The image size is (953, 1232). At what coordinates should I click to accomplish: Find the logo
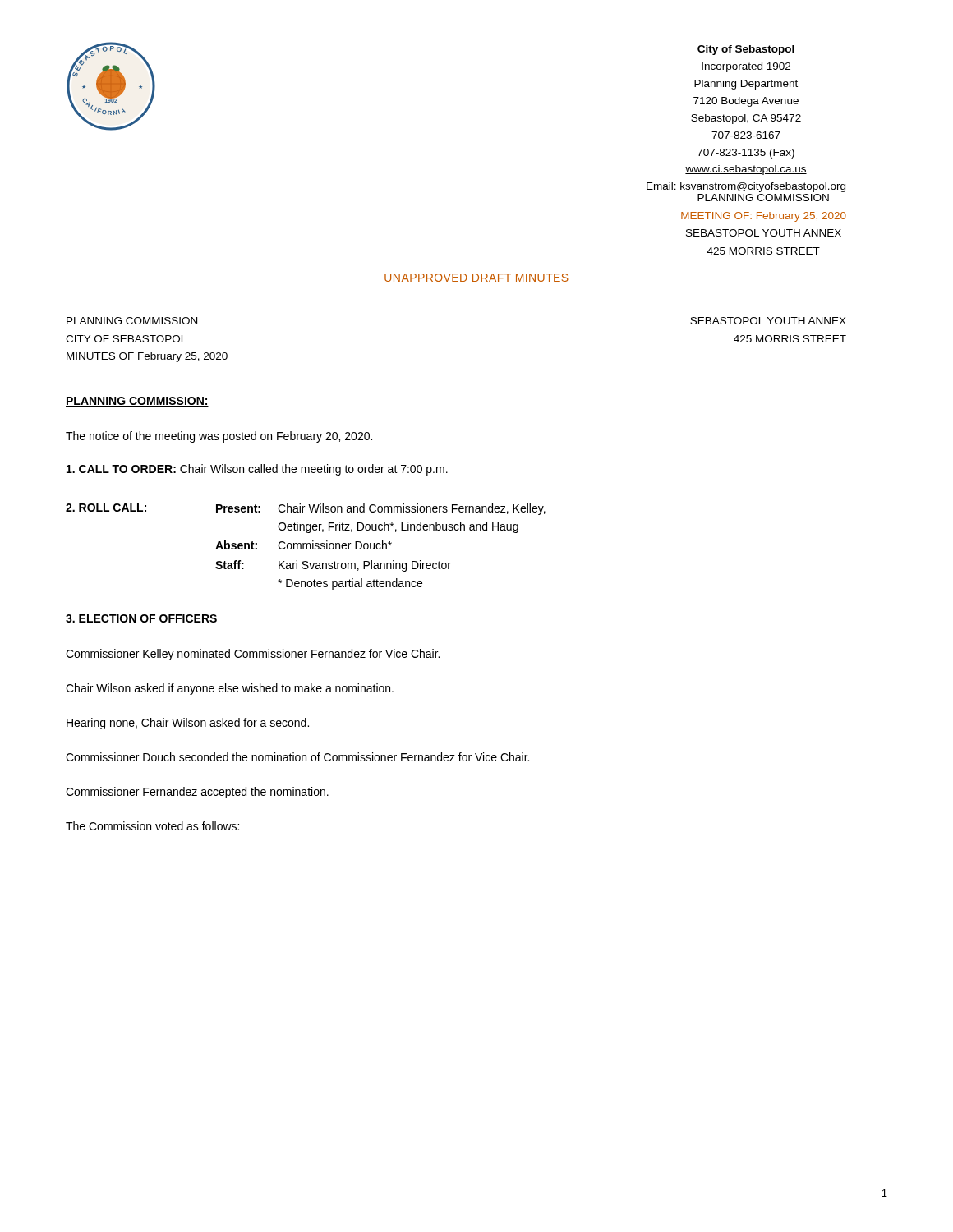111,86
